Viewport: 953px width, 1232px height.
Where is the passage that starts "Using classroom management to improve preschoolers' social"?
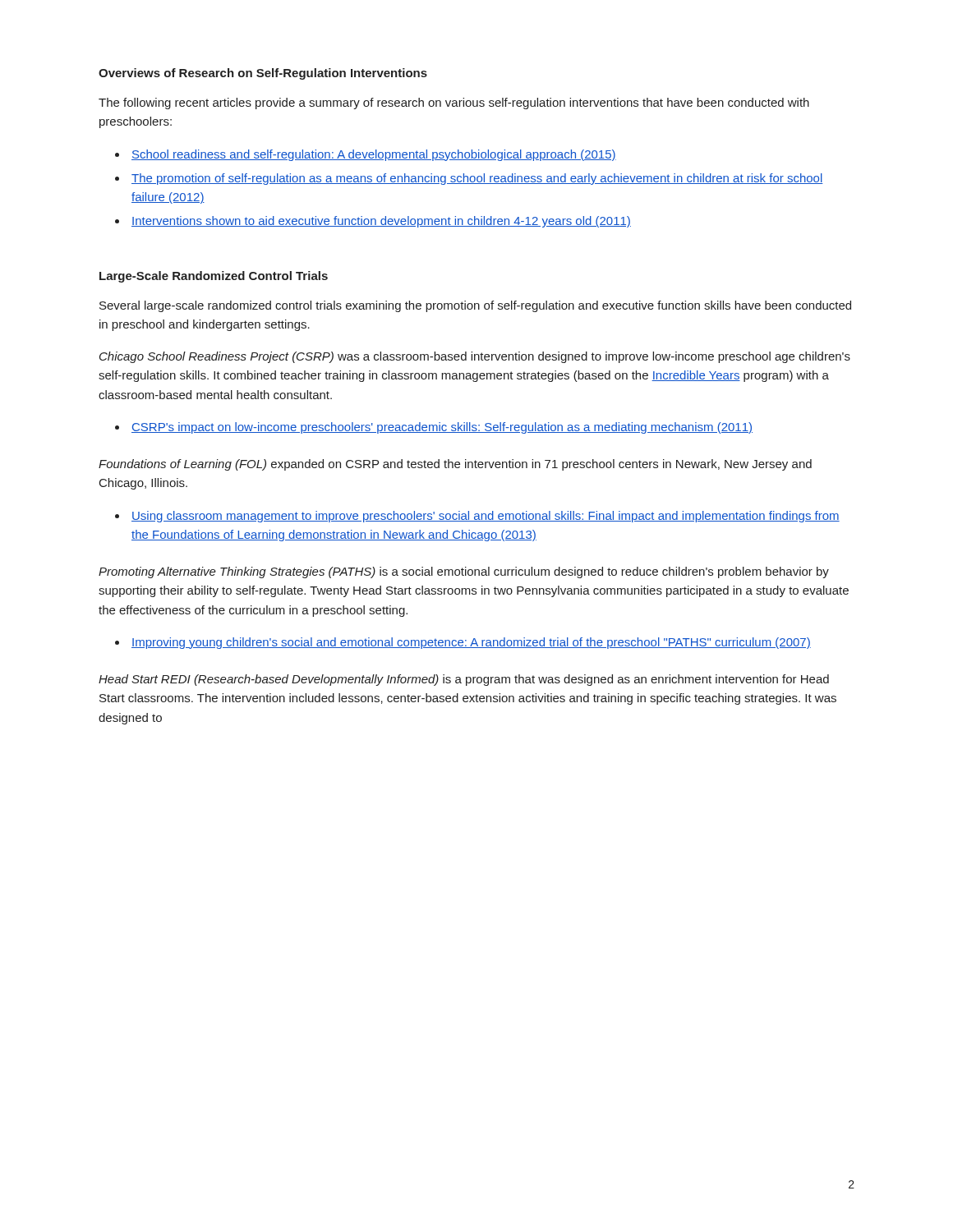coord(485,525)
